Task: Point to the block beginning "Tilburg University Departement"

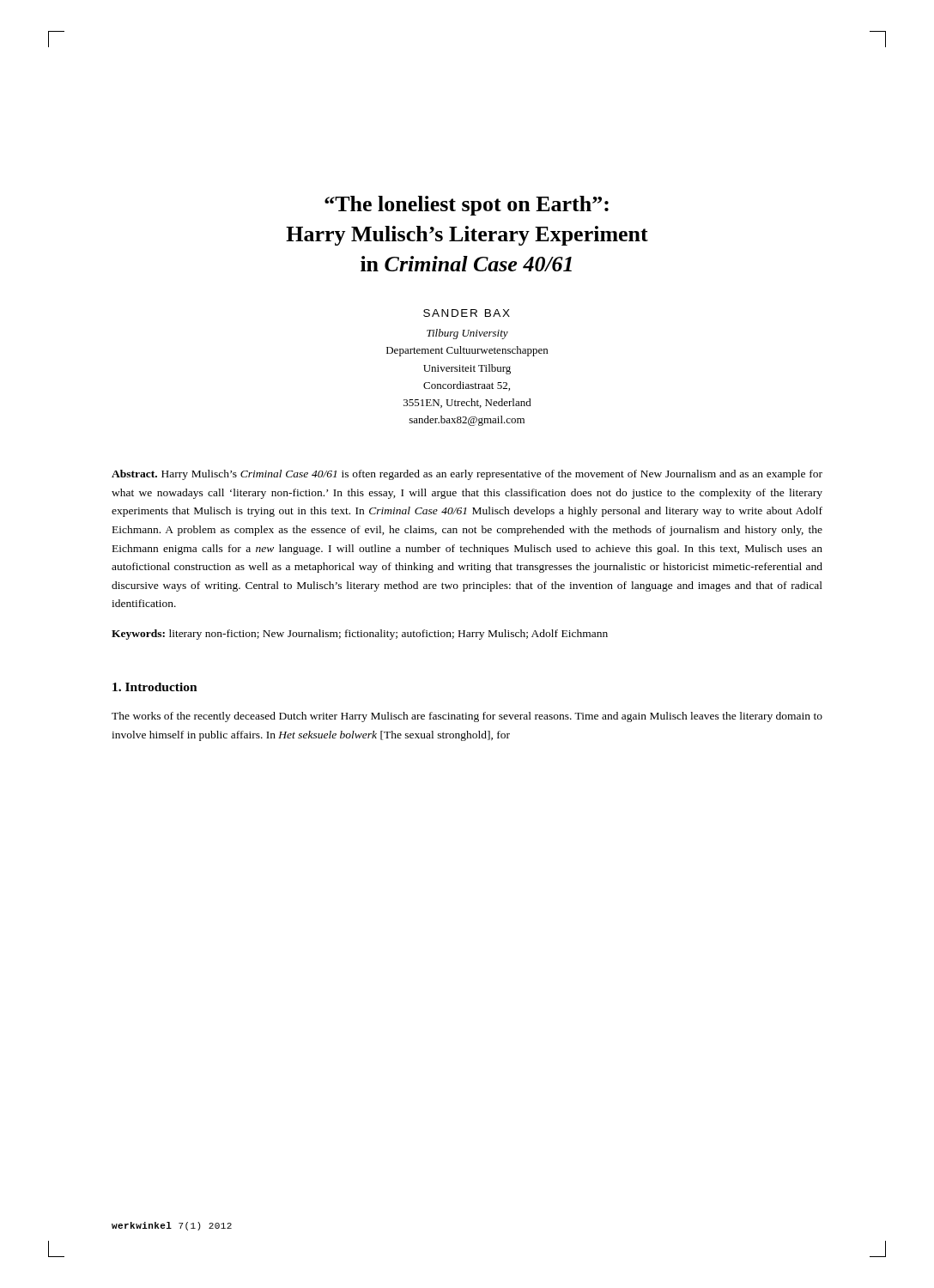Action: tap(467, 377)
